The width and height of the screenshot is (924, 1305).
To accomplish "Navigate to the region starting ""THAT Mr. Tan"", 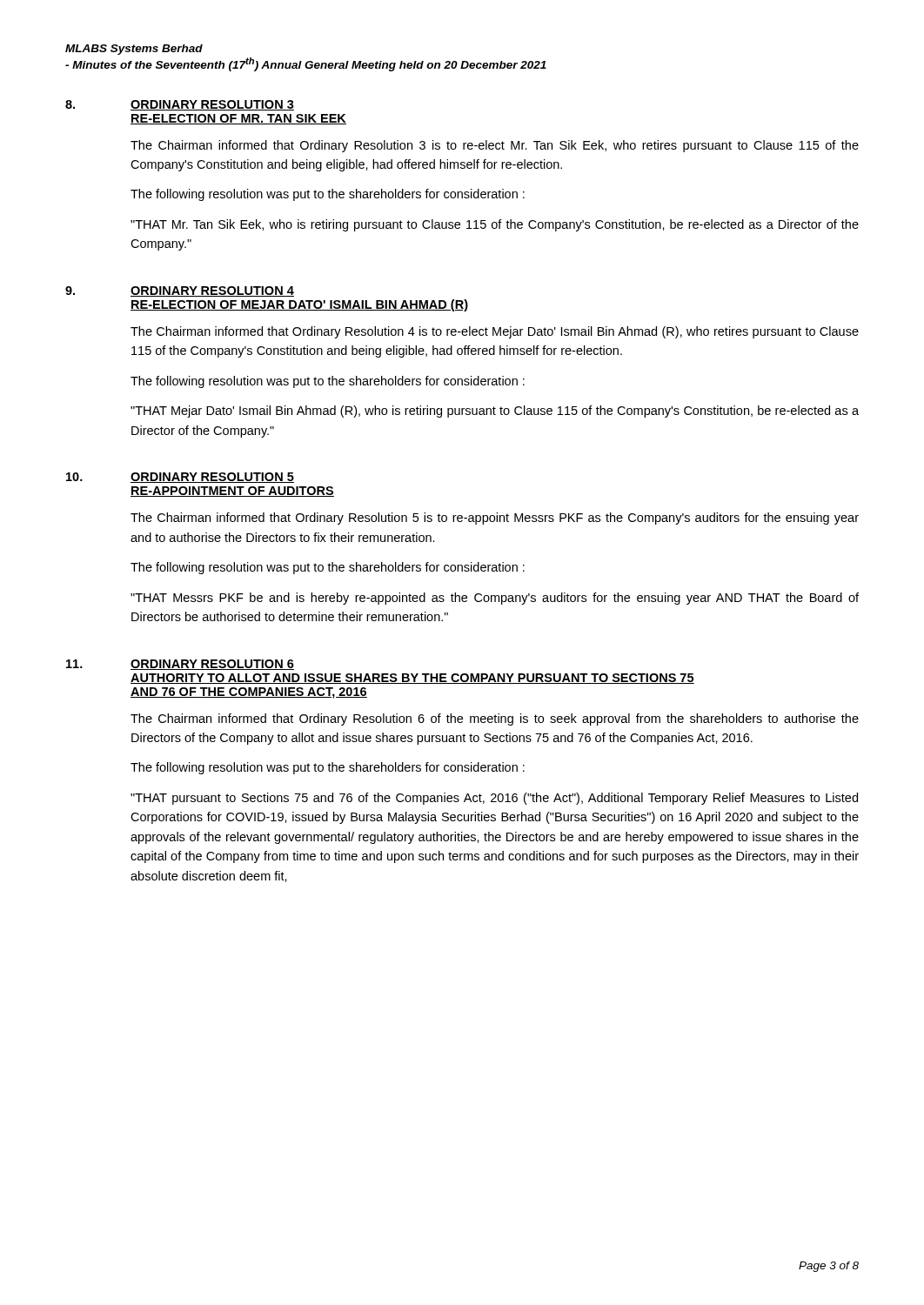I will [x=495, y=234].
